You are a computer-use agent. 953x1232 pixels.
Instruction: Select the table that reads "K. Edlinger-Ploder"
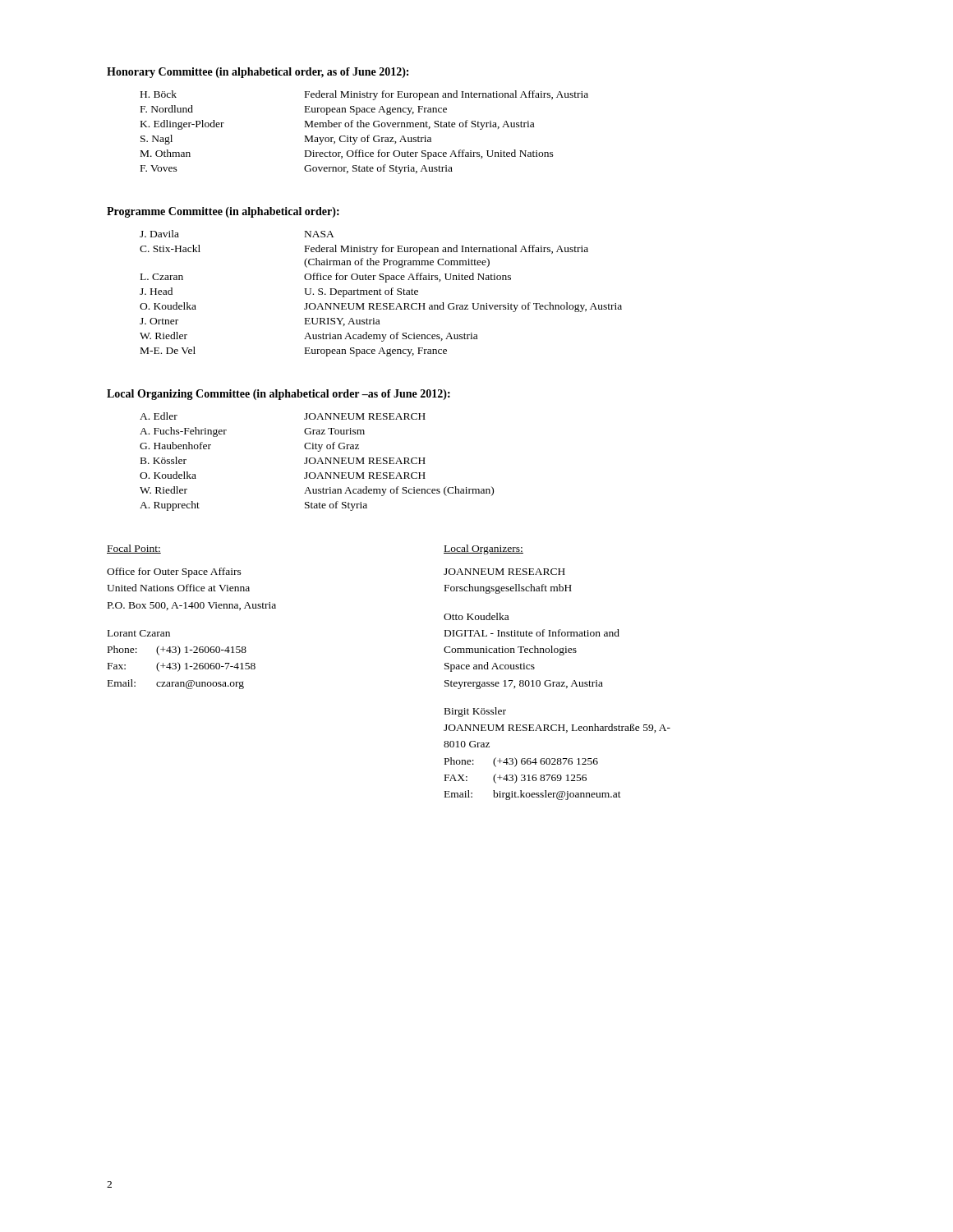[x=476, y=131]
